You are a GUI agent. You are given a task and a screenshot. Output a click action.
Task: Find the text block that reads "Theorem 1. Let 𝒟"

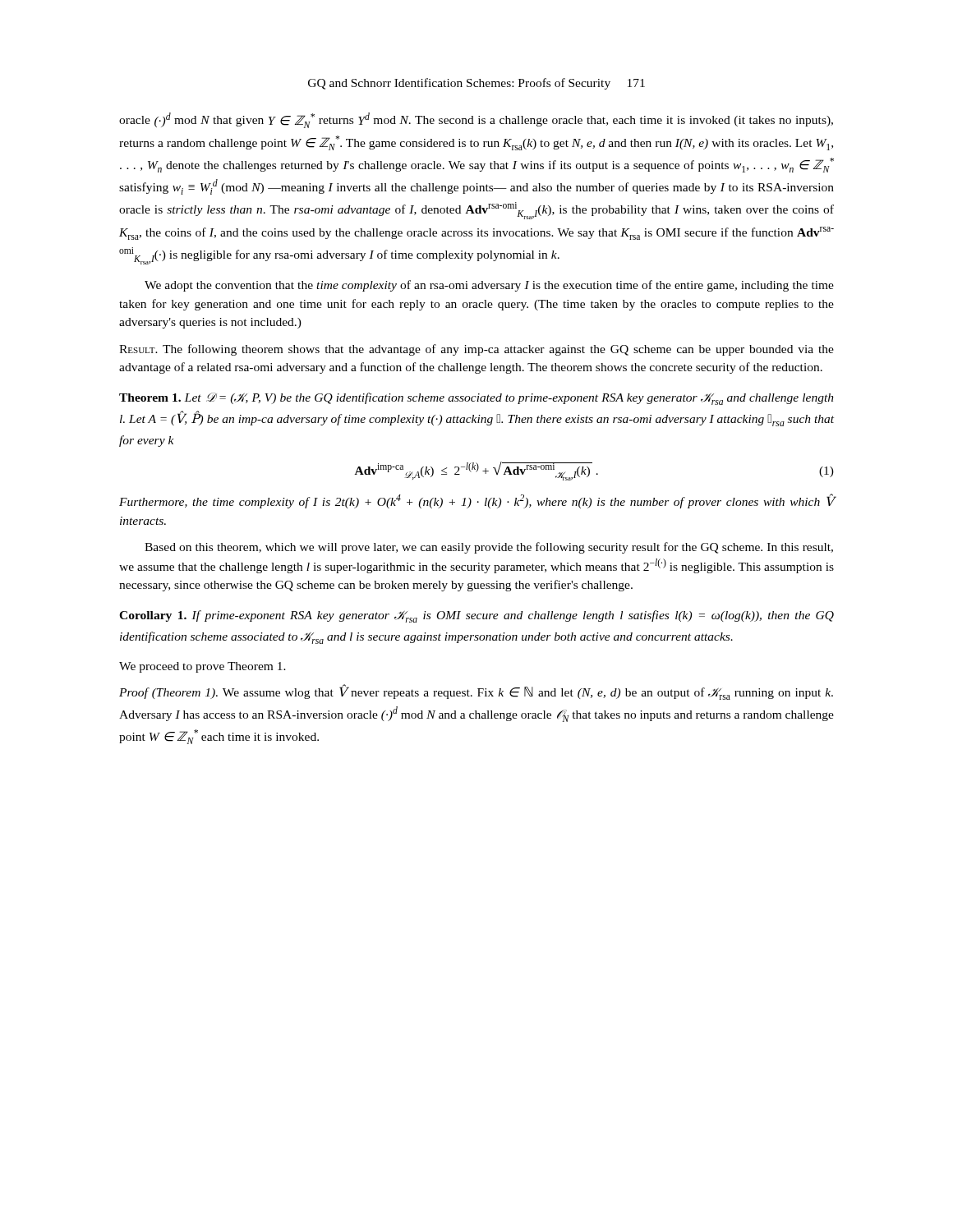coord(476,419)
